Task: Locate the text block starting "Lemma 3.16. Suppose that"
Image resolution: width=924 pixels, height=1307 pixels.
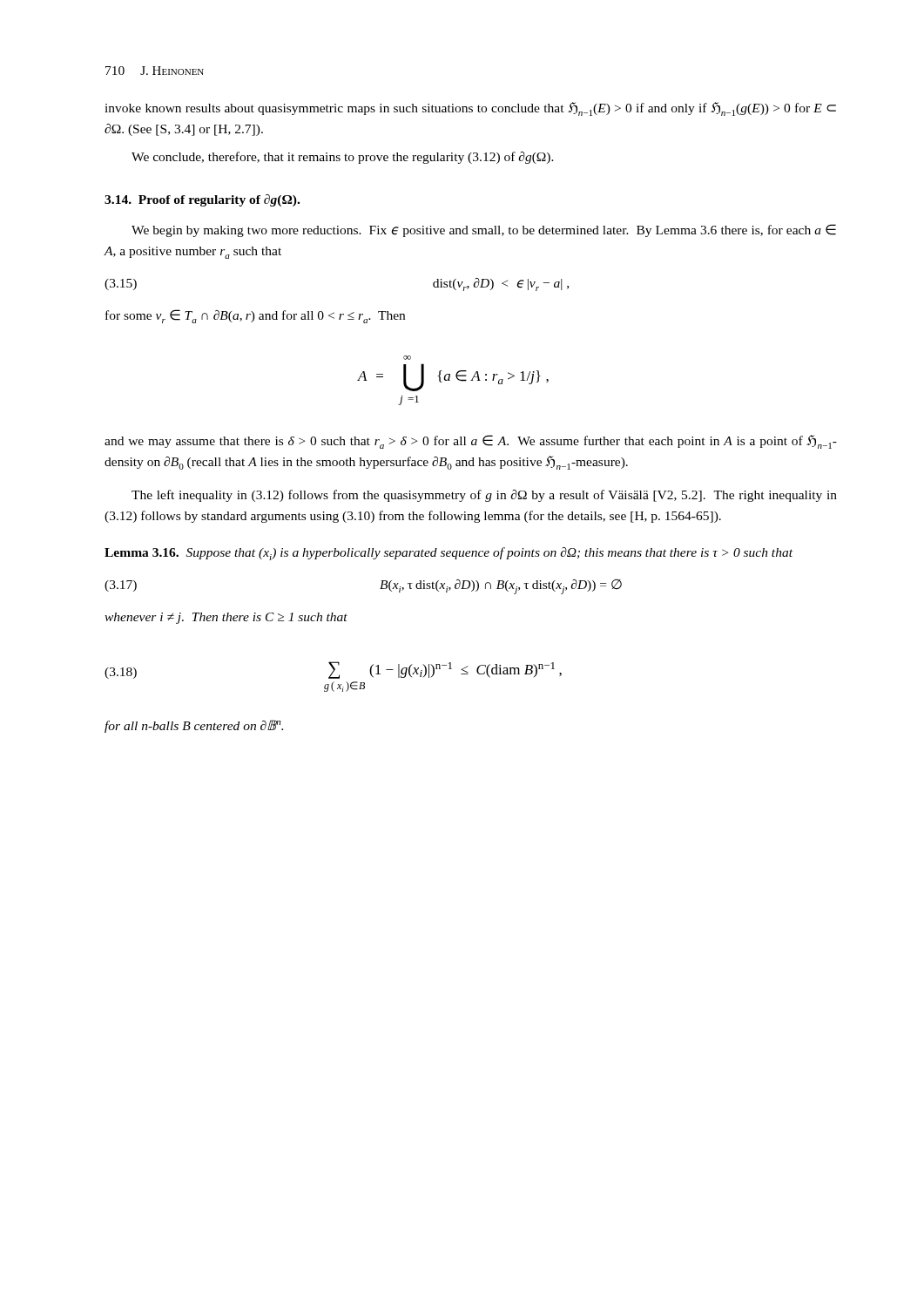Action: pyautogui.click(x=471, y=553)
